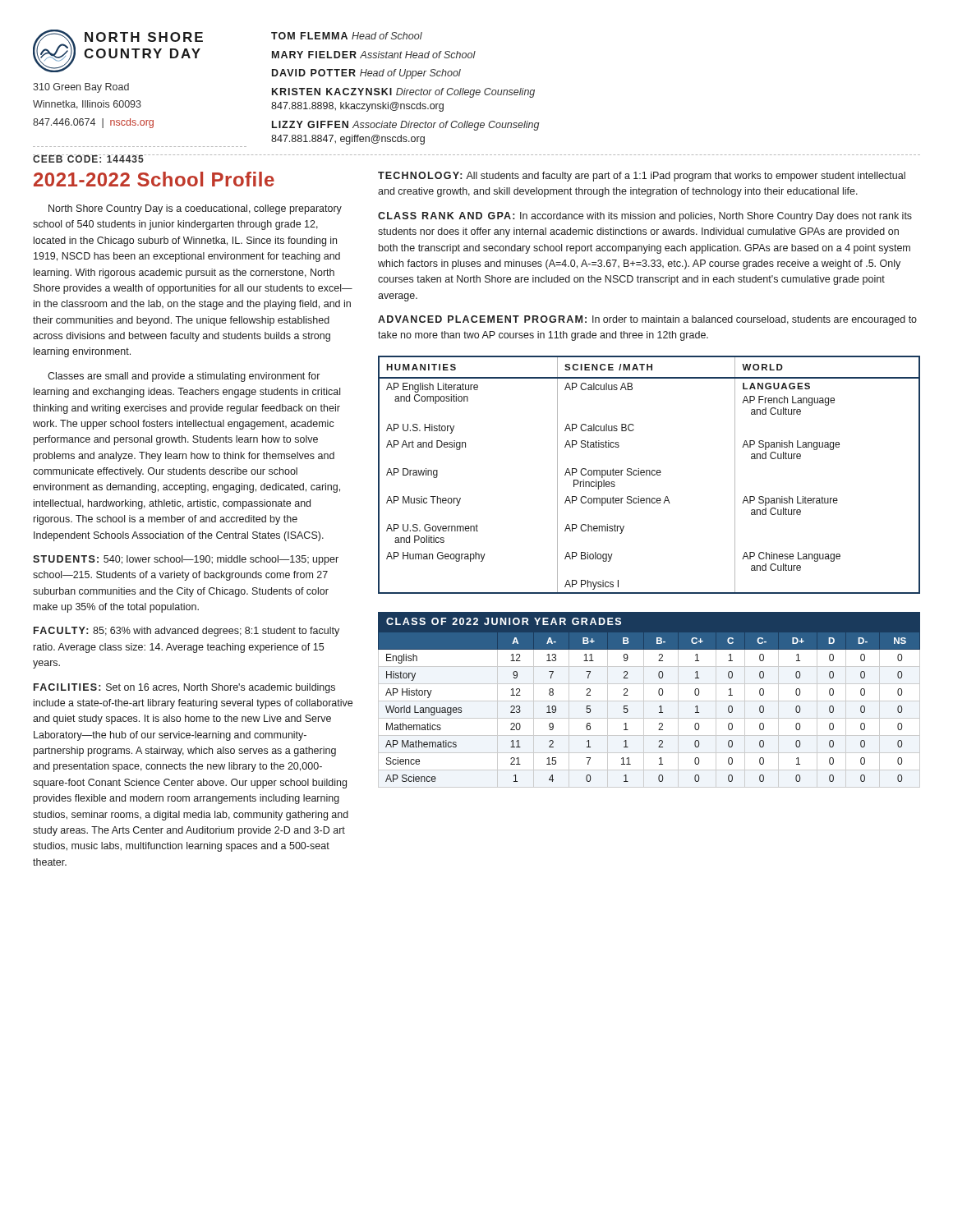Click on the logo

(x=140, y=51)
